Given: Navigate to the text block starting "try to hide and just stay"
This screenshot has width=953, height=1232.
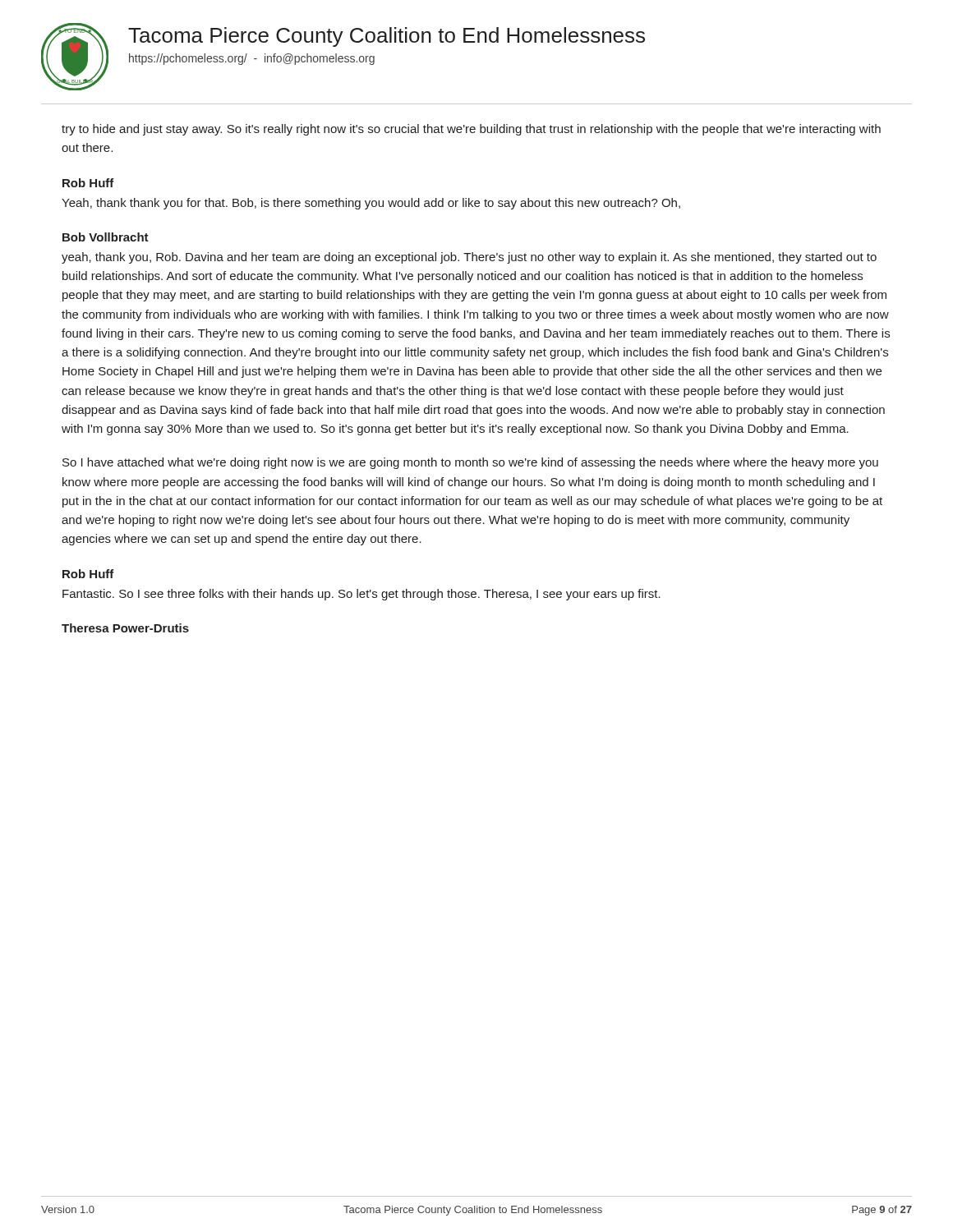Looking at the screenshot, I should point(471,138).
